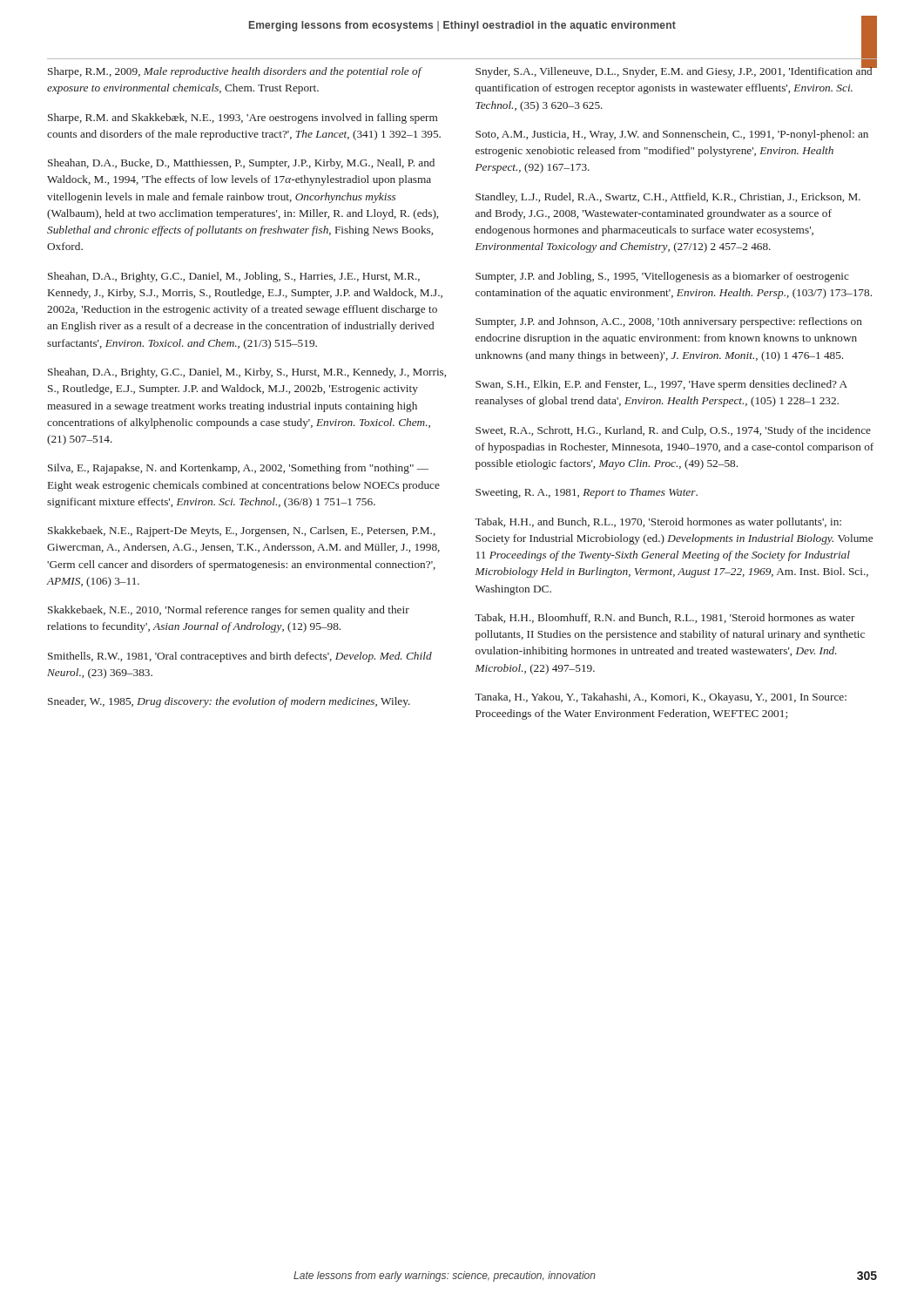The height and width of the screenshot is (1307, 924).
Task: Click on the list item containing "Sharpe, R.M., 2009, Male reproductive health"
Action: (234, 79)
